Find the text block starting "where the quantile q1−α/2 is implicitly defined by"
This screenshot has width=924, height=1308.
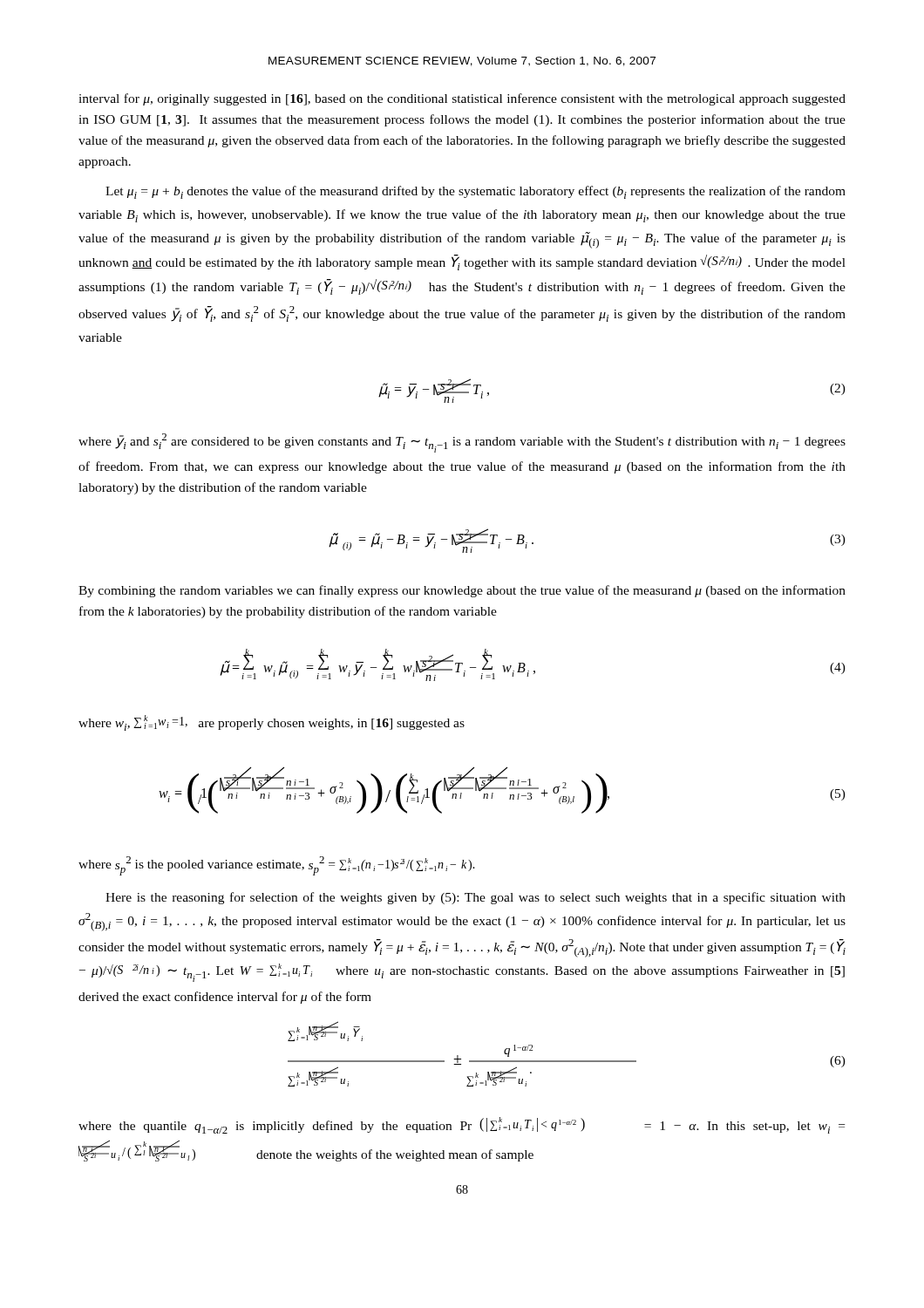462,1139
